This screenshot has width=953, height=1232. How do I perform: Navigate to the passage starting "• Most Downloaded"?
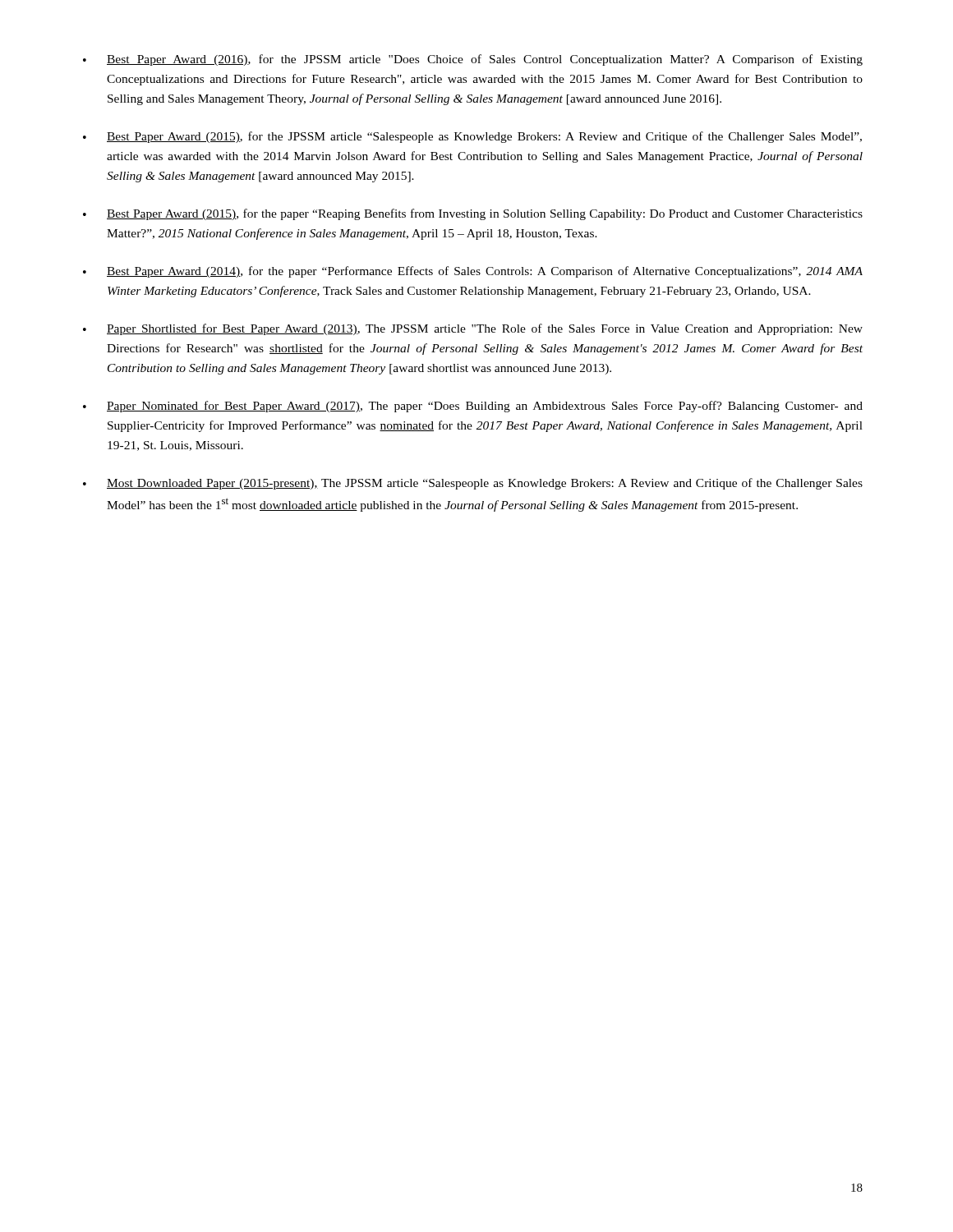click(x=472, y=494)
